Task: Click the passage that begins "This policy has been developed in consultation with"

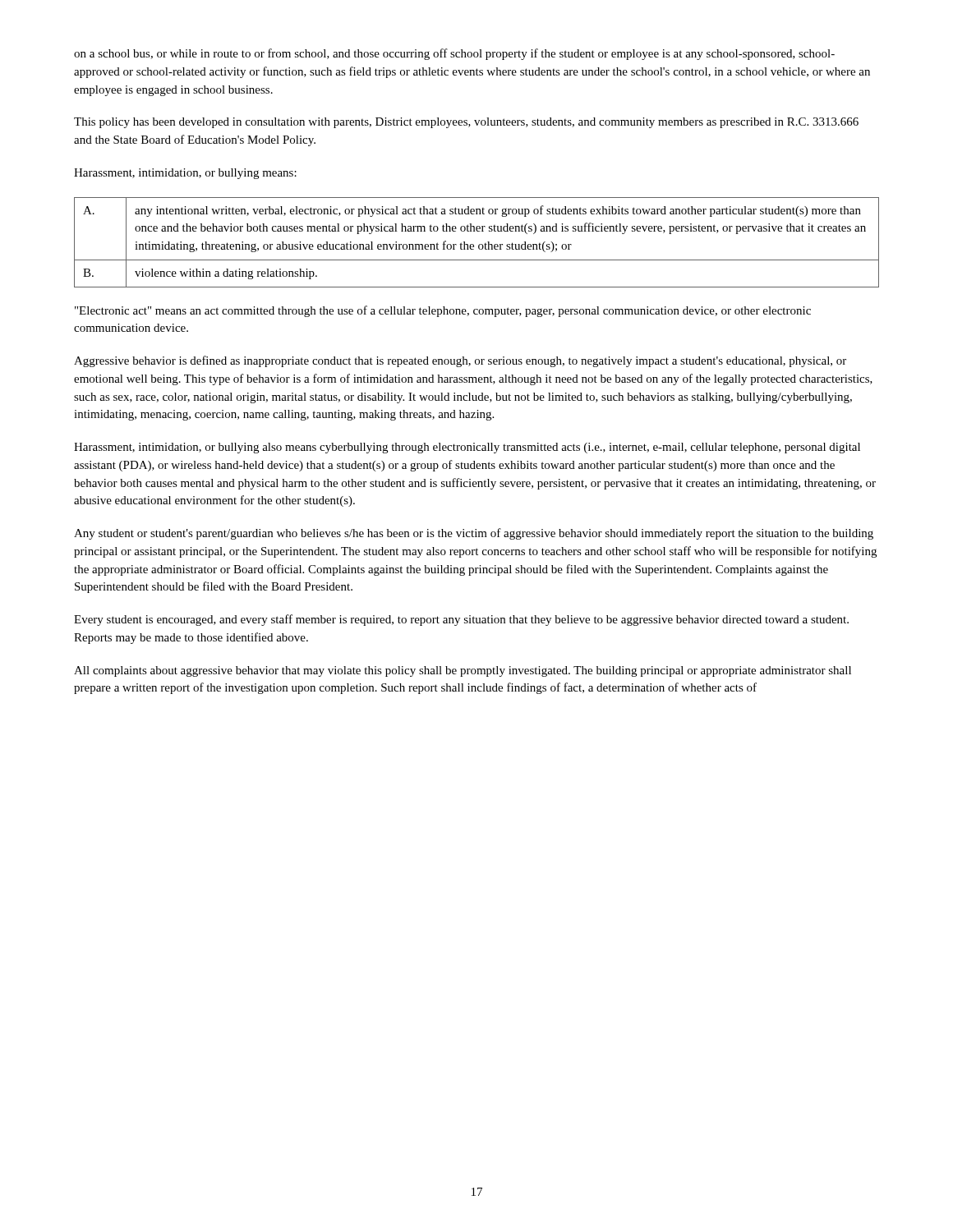Action: [x=466, y=131]
